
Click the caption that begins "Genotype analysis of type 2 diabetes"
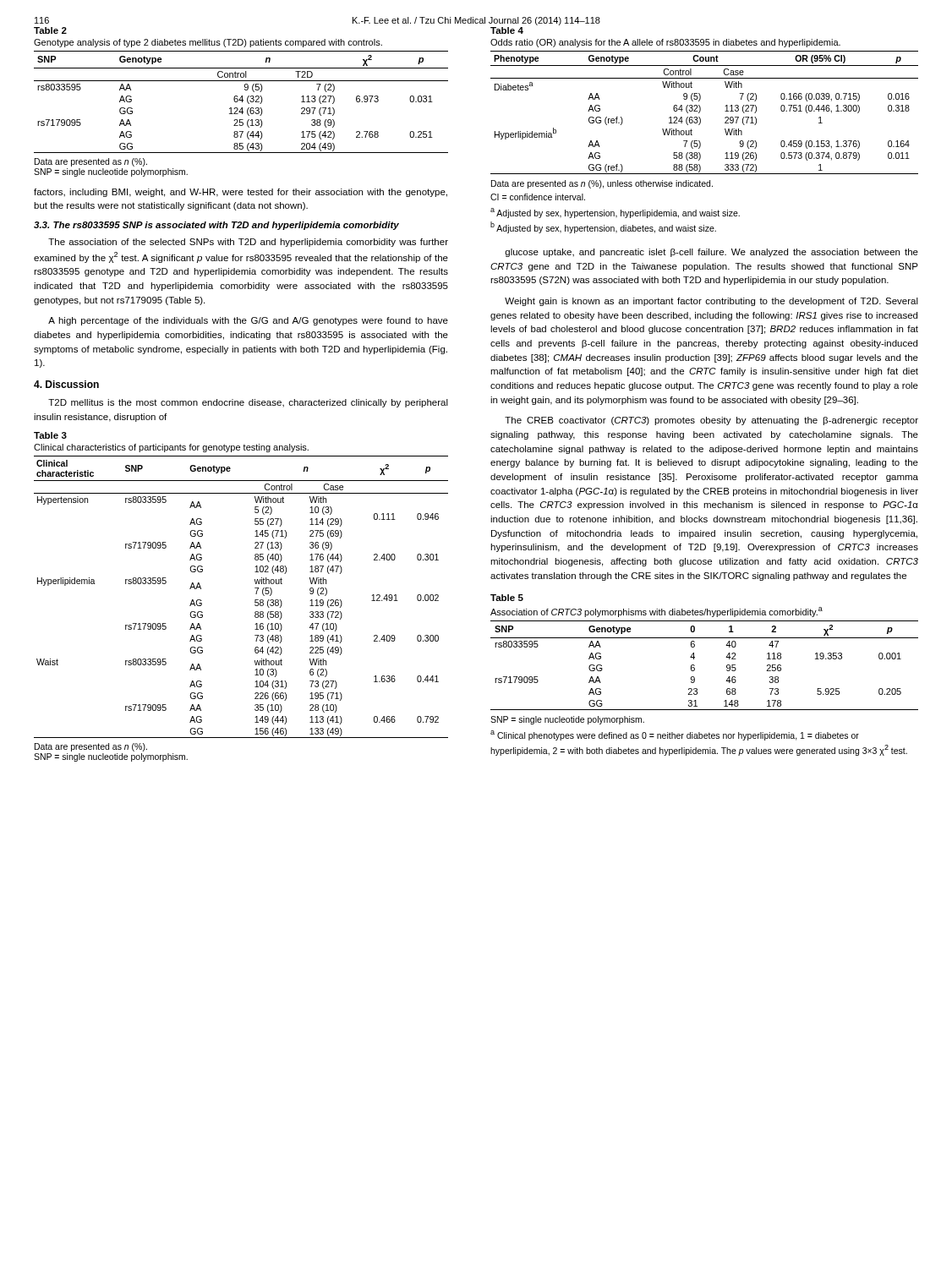pos(208,42)
